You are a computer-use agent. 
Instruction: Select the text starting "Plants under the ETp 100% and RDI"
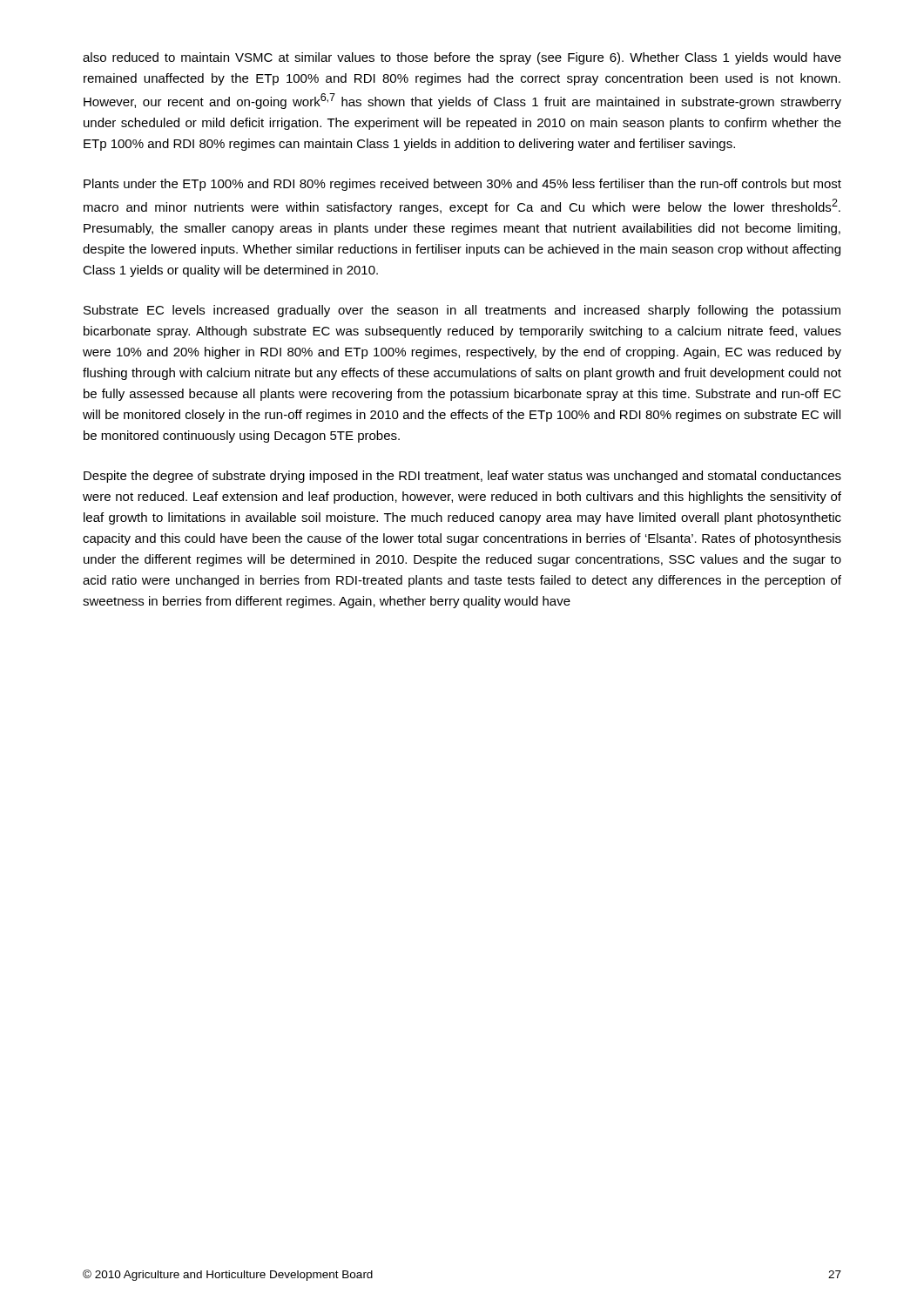tap(462, 227)
